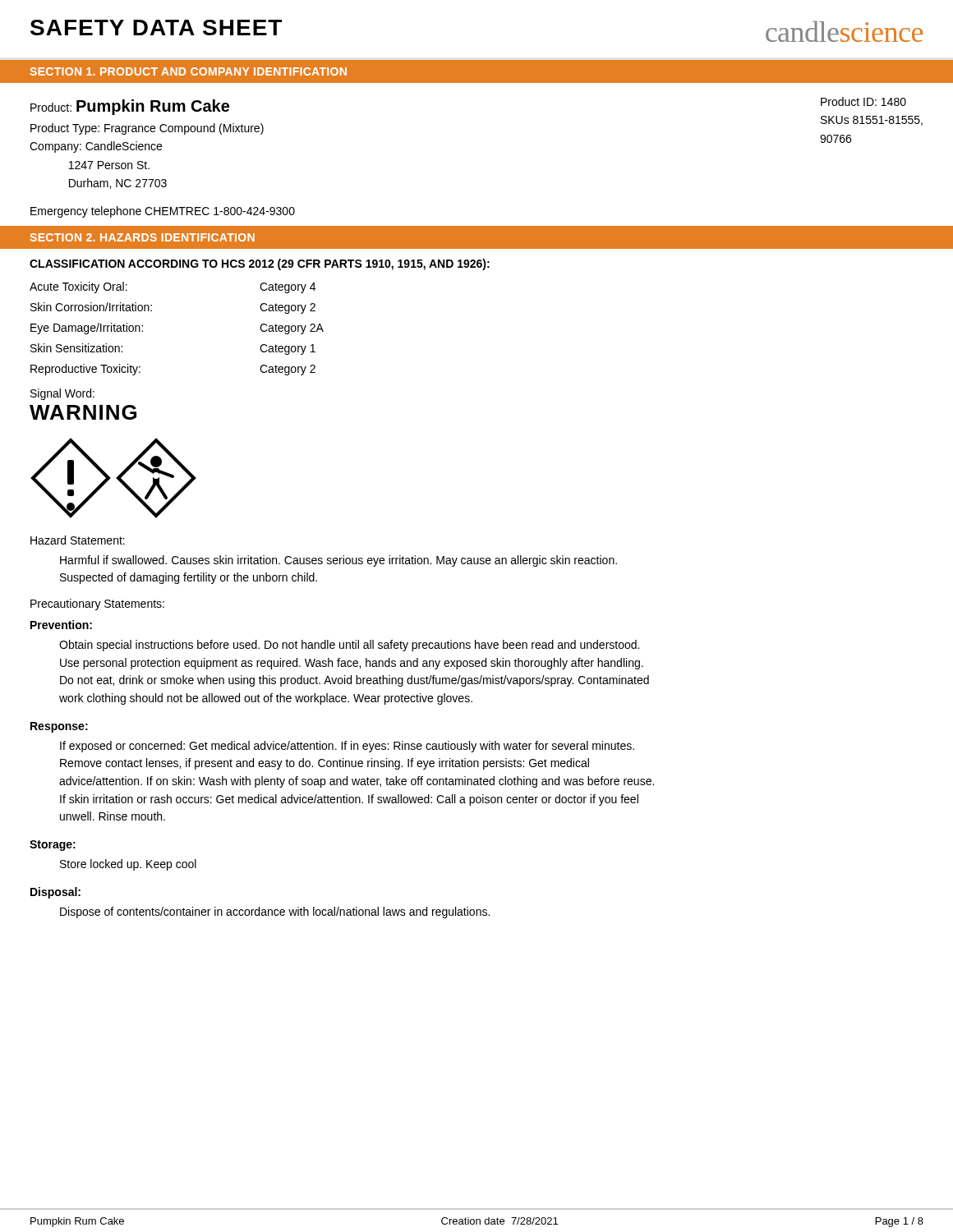Locate the text that reads "Store locked up. Keep cool"
The image size is (953, 1232).
coord(128,864)
